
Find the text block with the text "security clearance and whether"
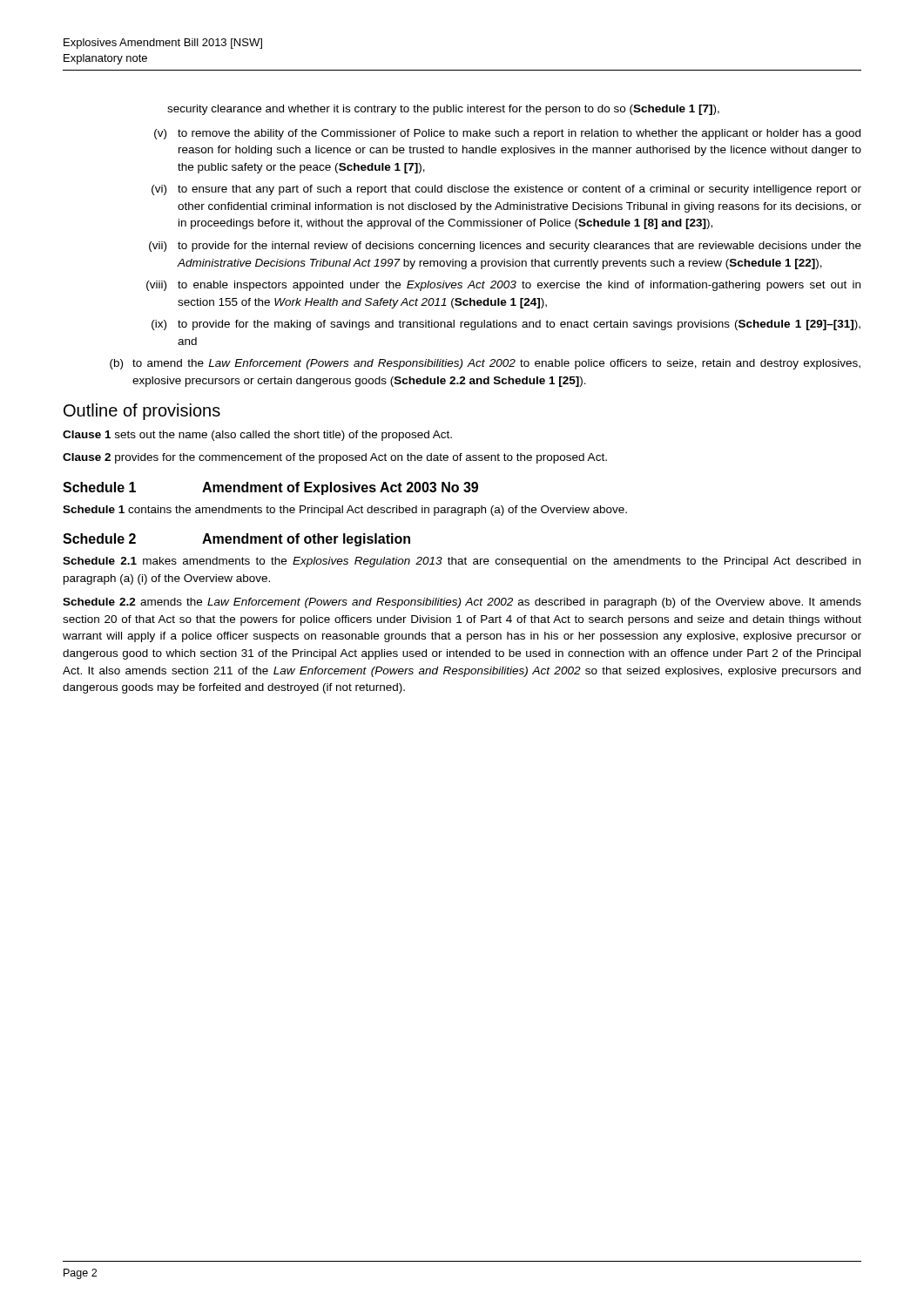coord(444,108)
